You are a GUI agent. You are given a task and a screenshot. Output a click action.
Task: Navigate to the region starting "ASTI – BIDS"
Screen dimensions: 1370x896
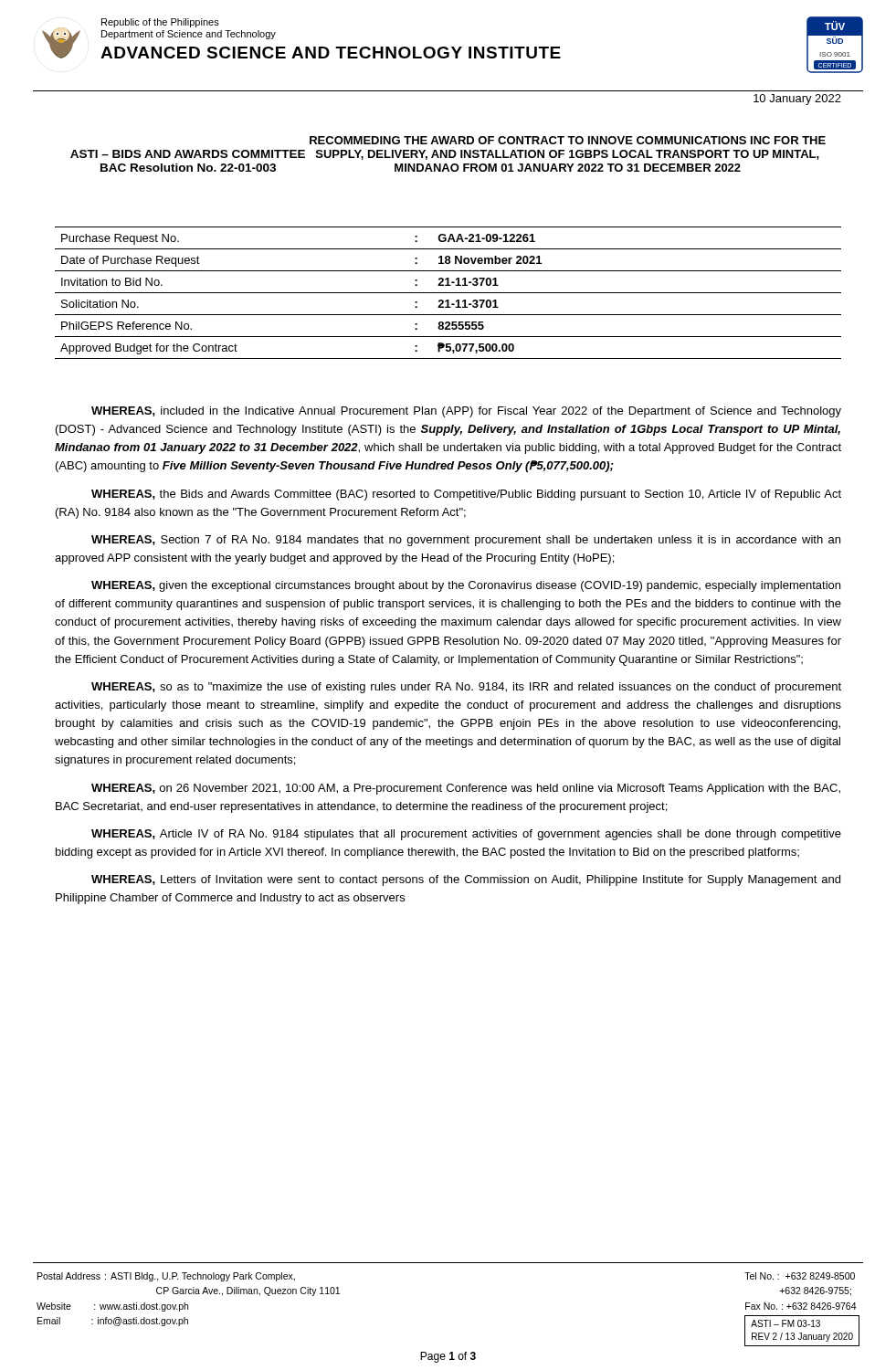point(188,161)
